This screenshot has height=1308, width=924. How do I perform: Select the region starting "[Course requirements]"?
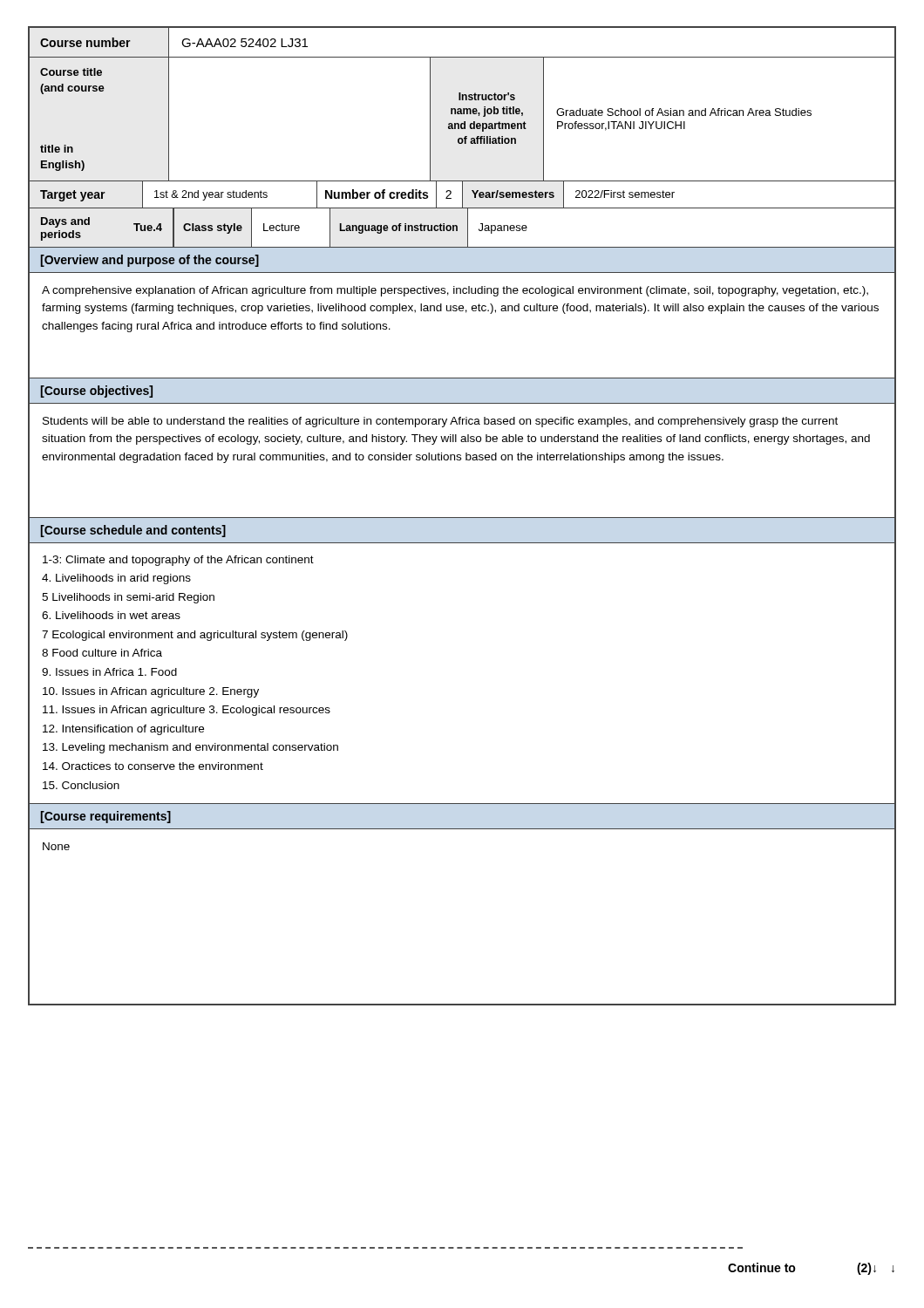click(106, 816)
